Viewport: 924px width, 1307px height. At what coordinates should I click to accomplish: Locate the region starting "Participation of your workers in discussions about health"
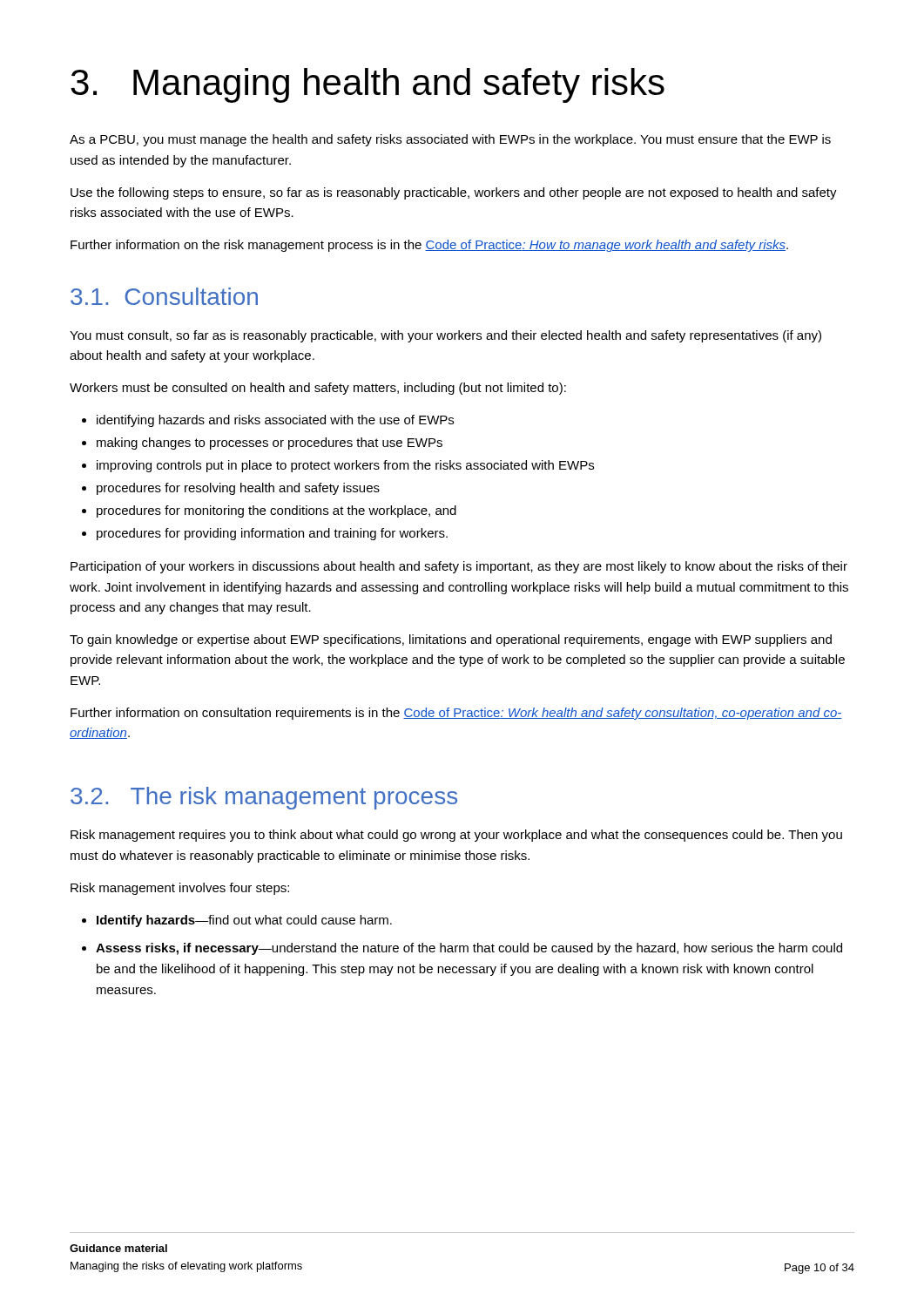(459, 587)
